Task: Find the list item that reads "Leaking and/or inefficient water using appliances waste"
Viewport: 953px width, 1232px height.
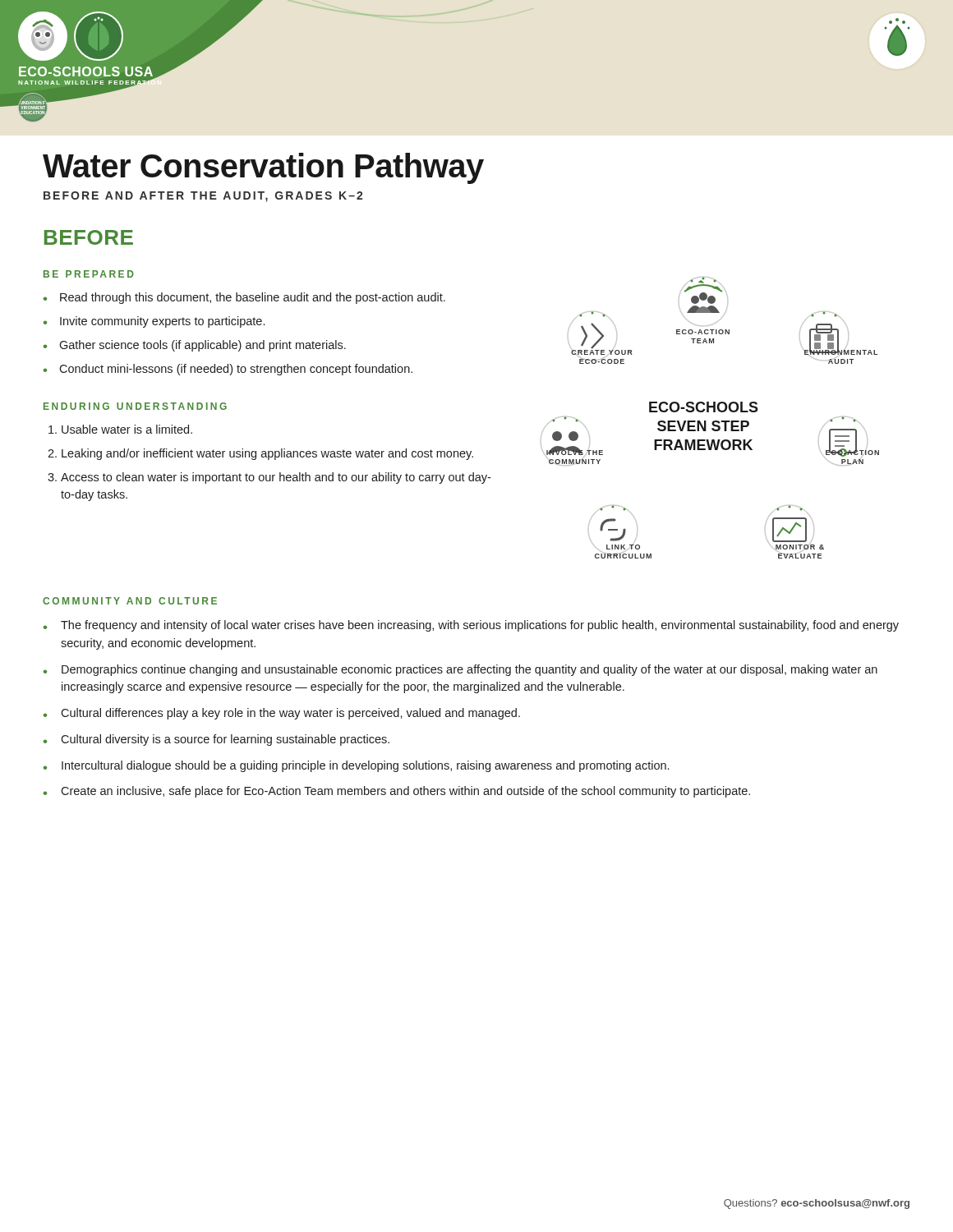Action: click(x=268, y=453)
